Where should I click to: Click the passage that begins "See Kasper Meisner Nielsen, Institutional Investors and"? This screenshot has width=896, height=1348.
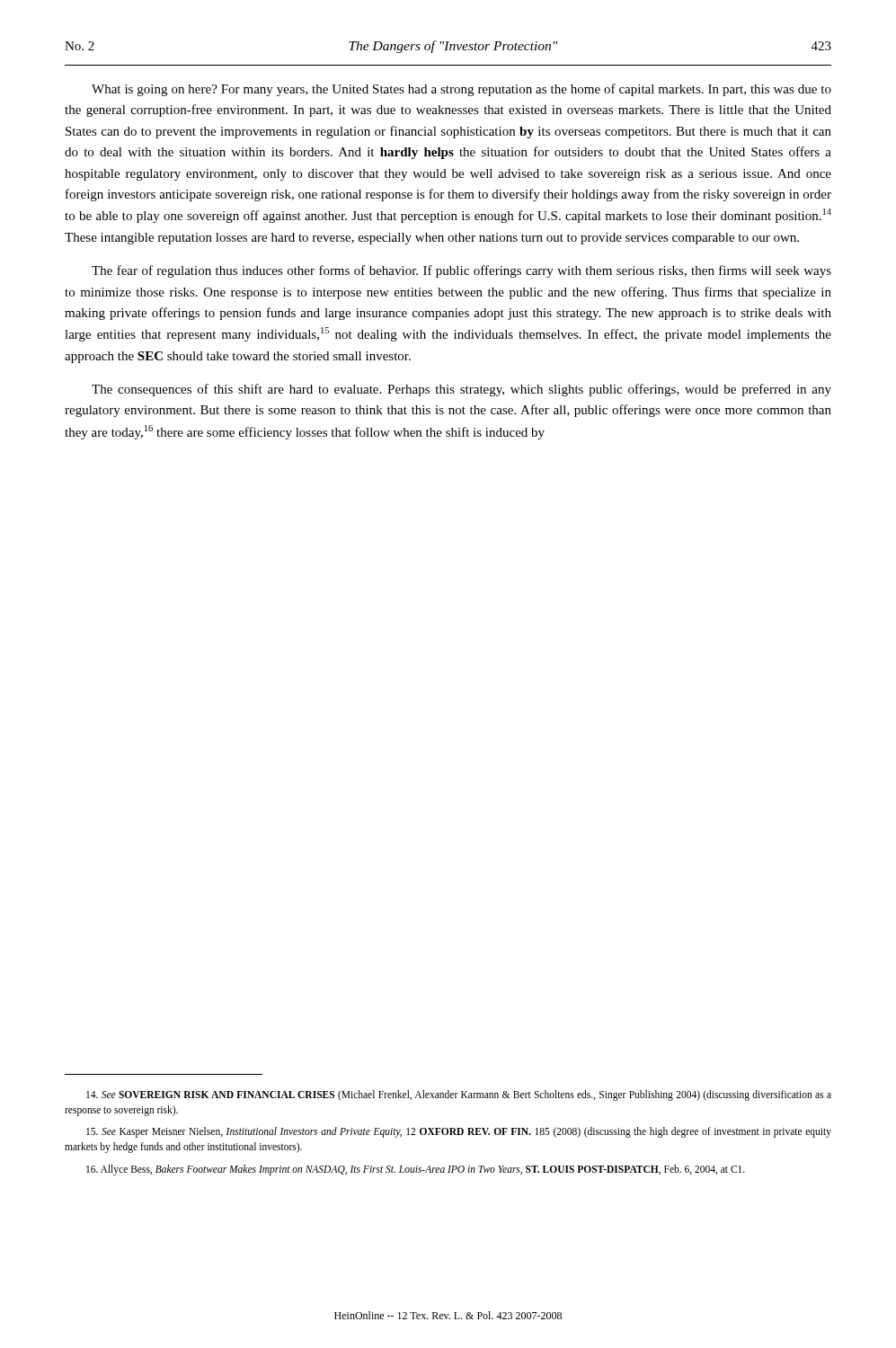click(x=448, y=1139)
